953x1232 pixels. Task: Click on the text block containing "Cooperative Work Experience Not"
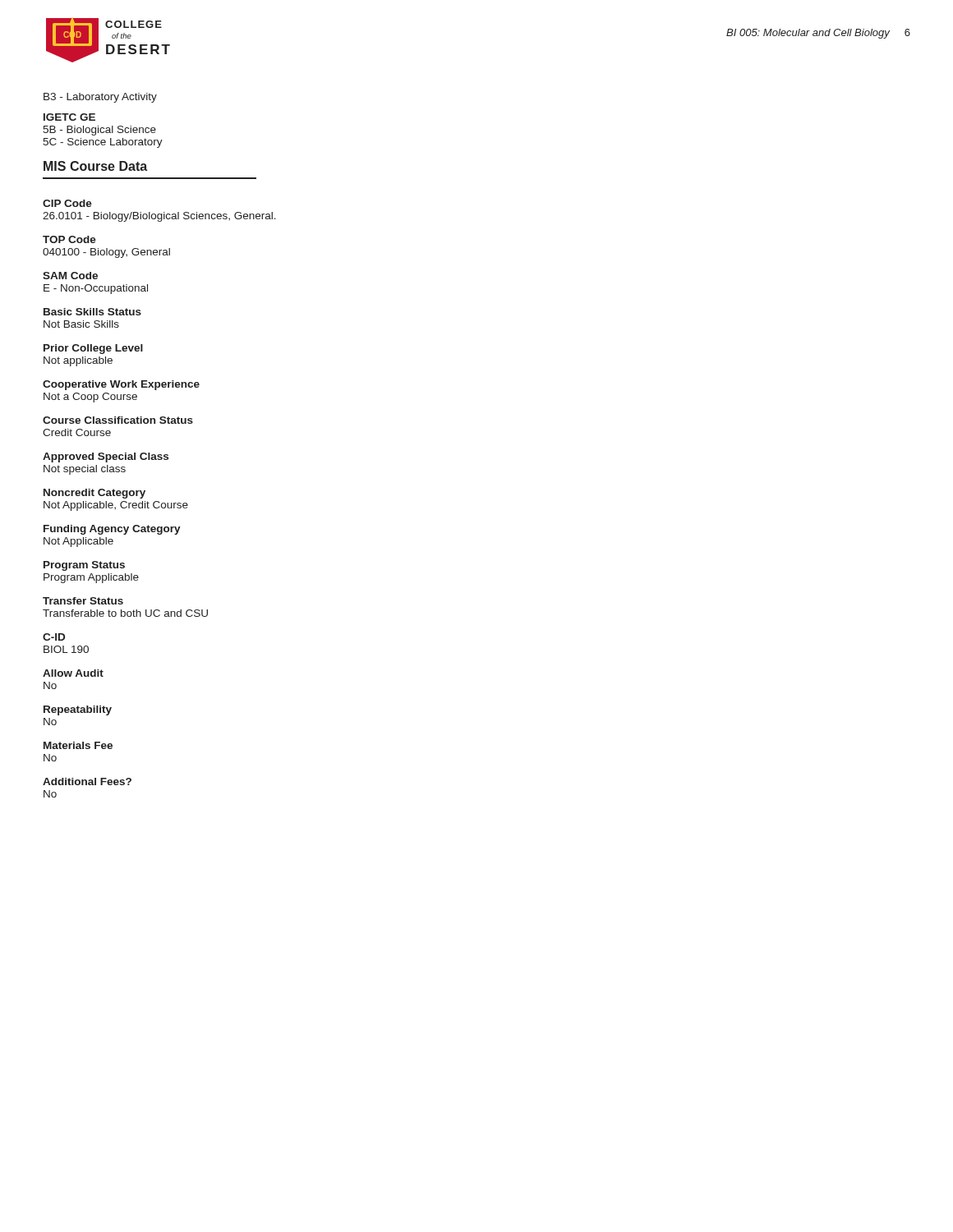[121, 385]
